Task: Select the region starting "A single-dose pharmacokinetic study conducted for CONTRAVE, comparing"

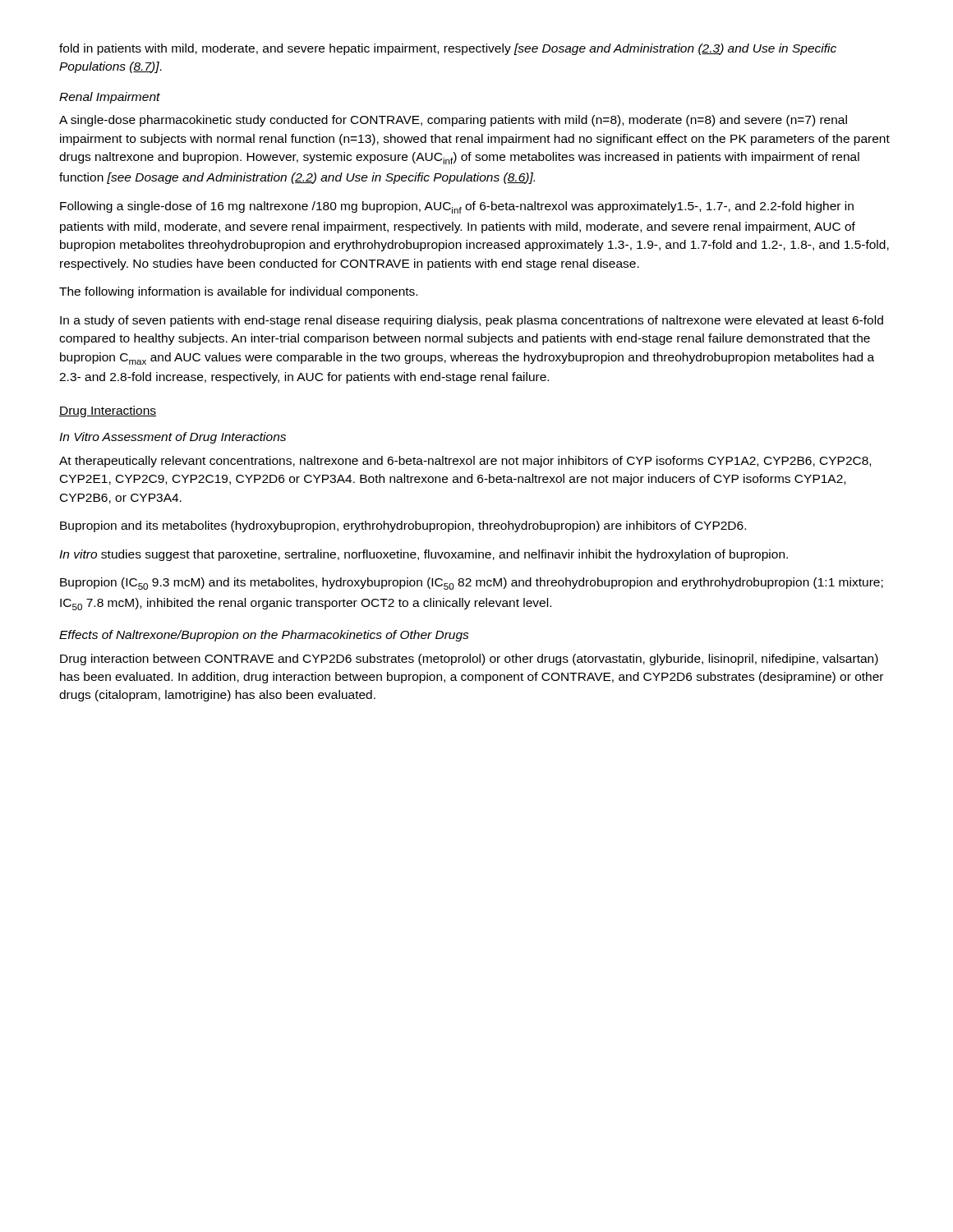Action: click(474, 149)
